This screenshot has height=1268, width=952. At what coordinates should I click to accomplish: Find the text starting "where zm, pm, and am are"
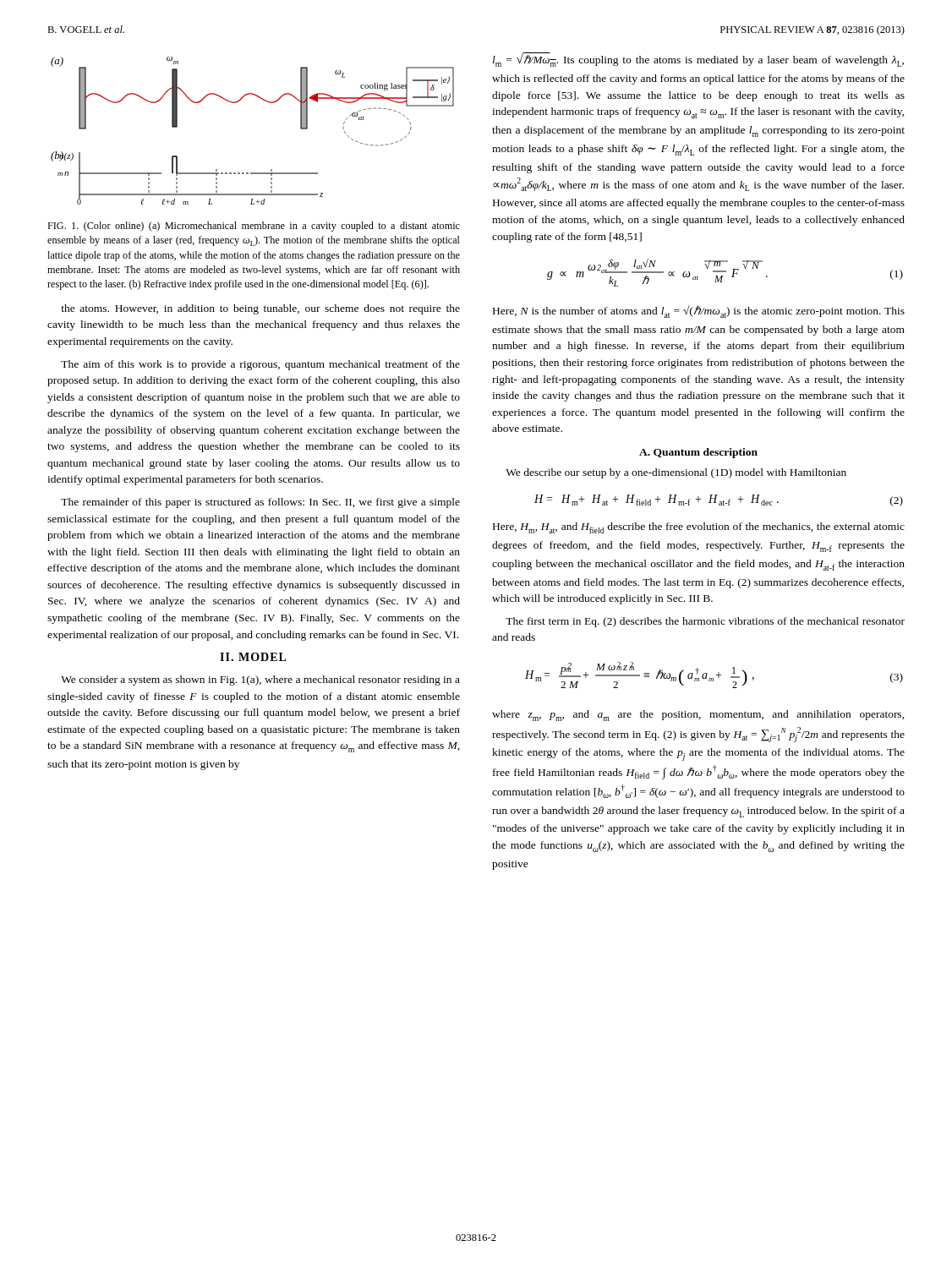pyautogui.click(x=698, y=789)
